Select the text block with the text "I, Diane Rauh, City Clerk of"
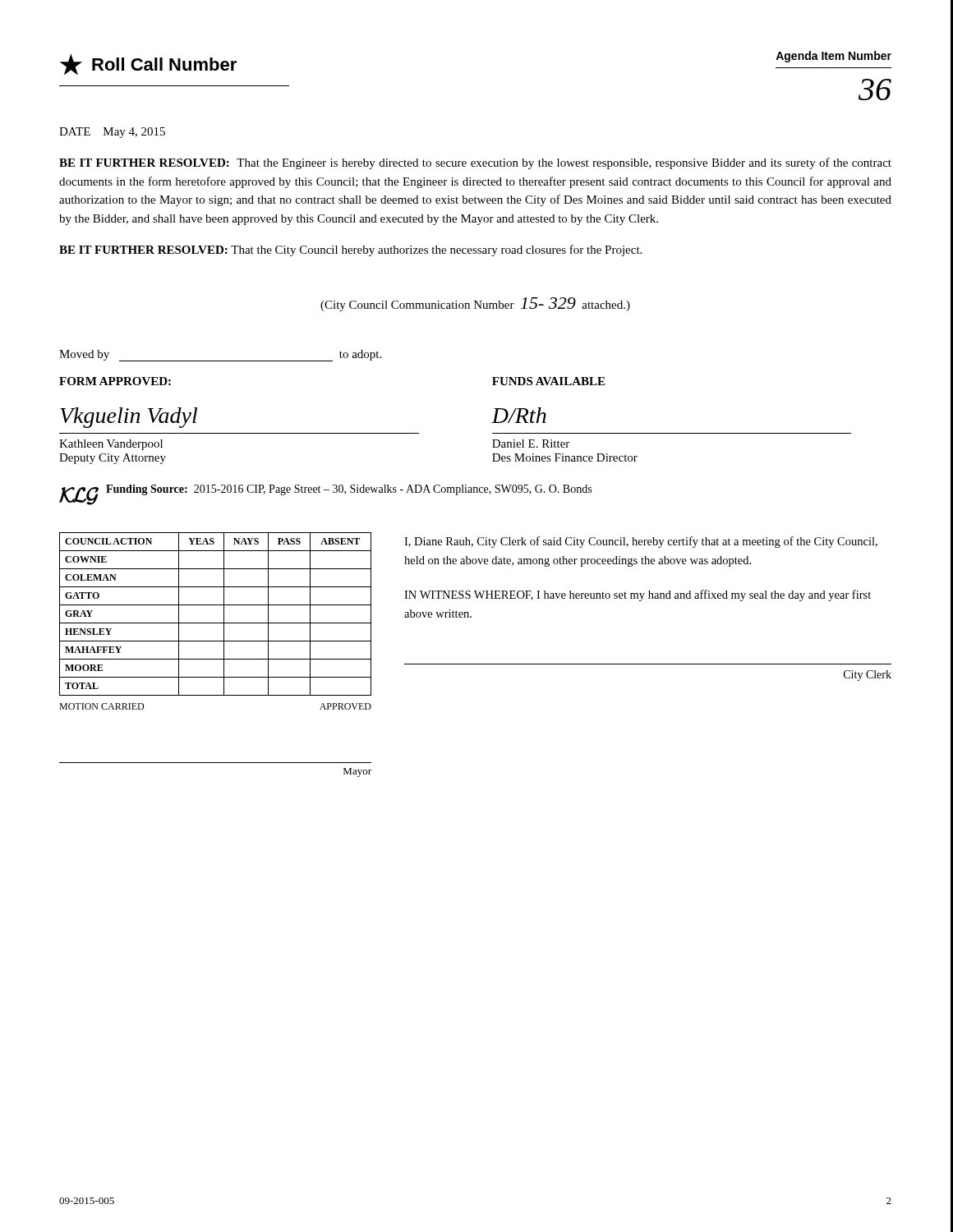 click(x=641, y=551)
